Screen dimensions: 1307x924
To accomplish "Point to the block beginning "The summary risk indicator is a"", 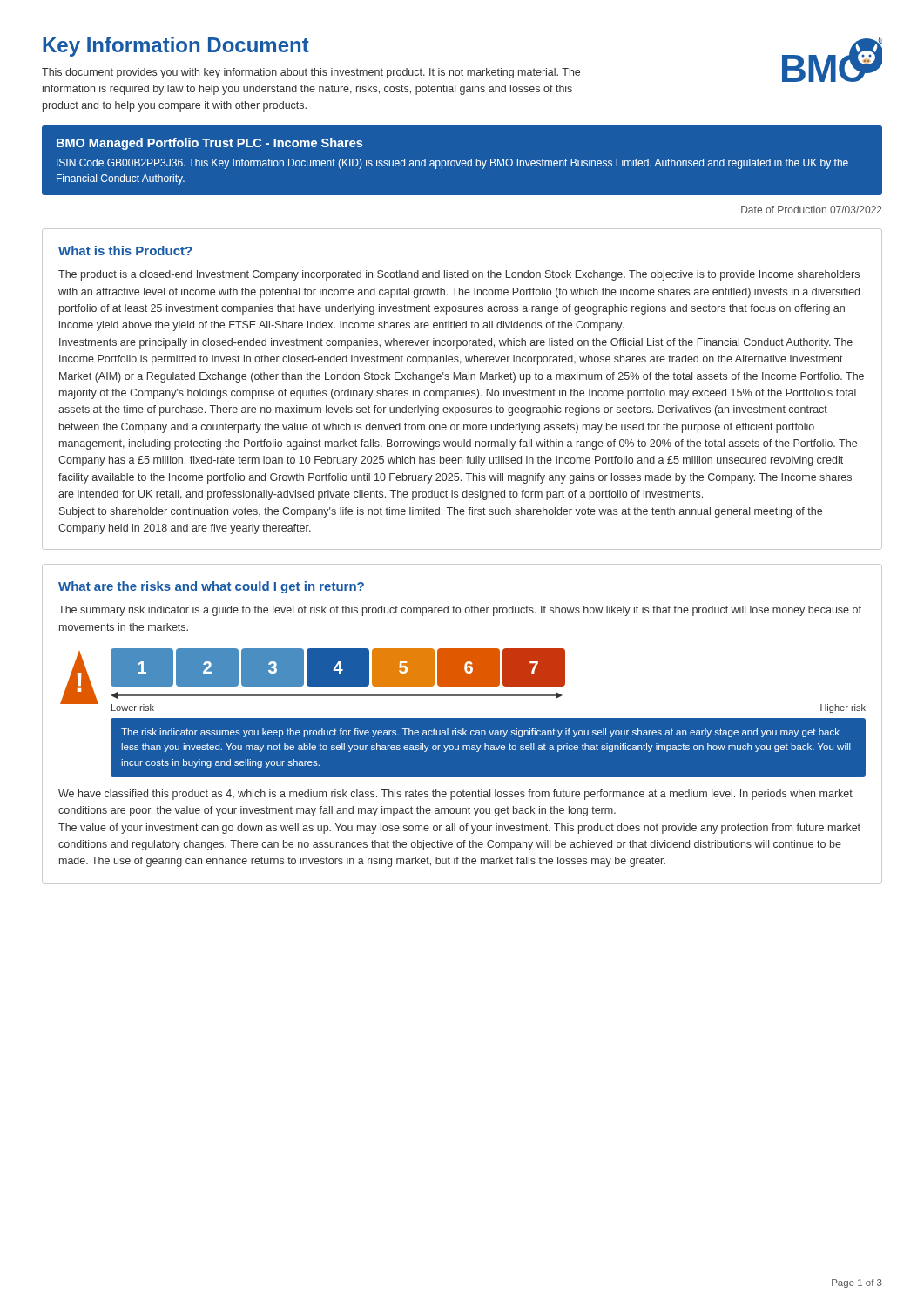I will coord(462,619).
